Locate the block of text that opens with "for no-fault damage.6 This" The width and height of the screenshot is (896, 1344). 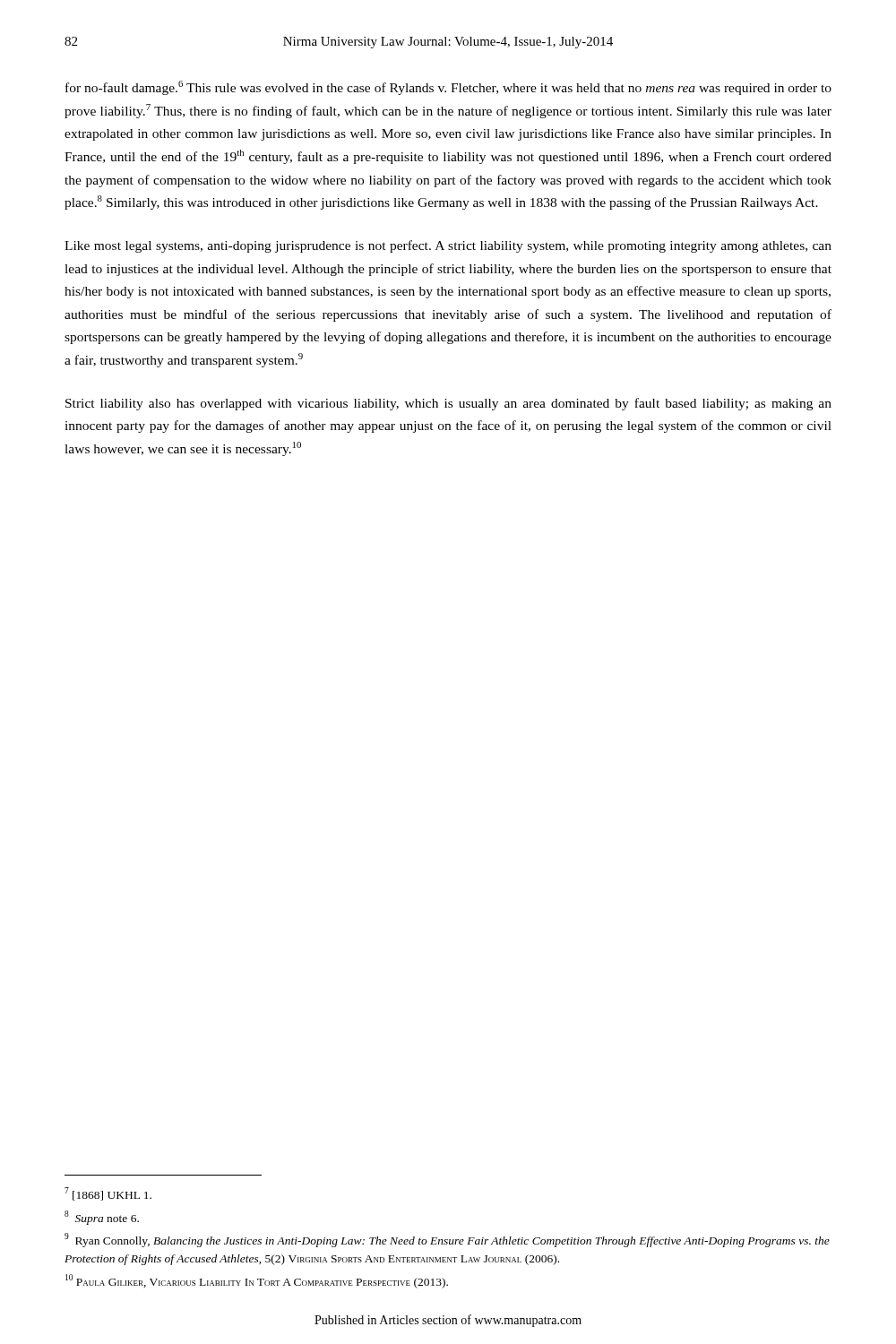coord(448,144)
